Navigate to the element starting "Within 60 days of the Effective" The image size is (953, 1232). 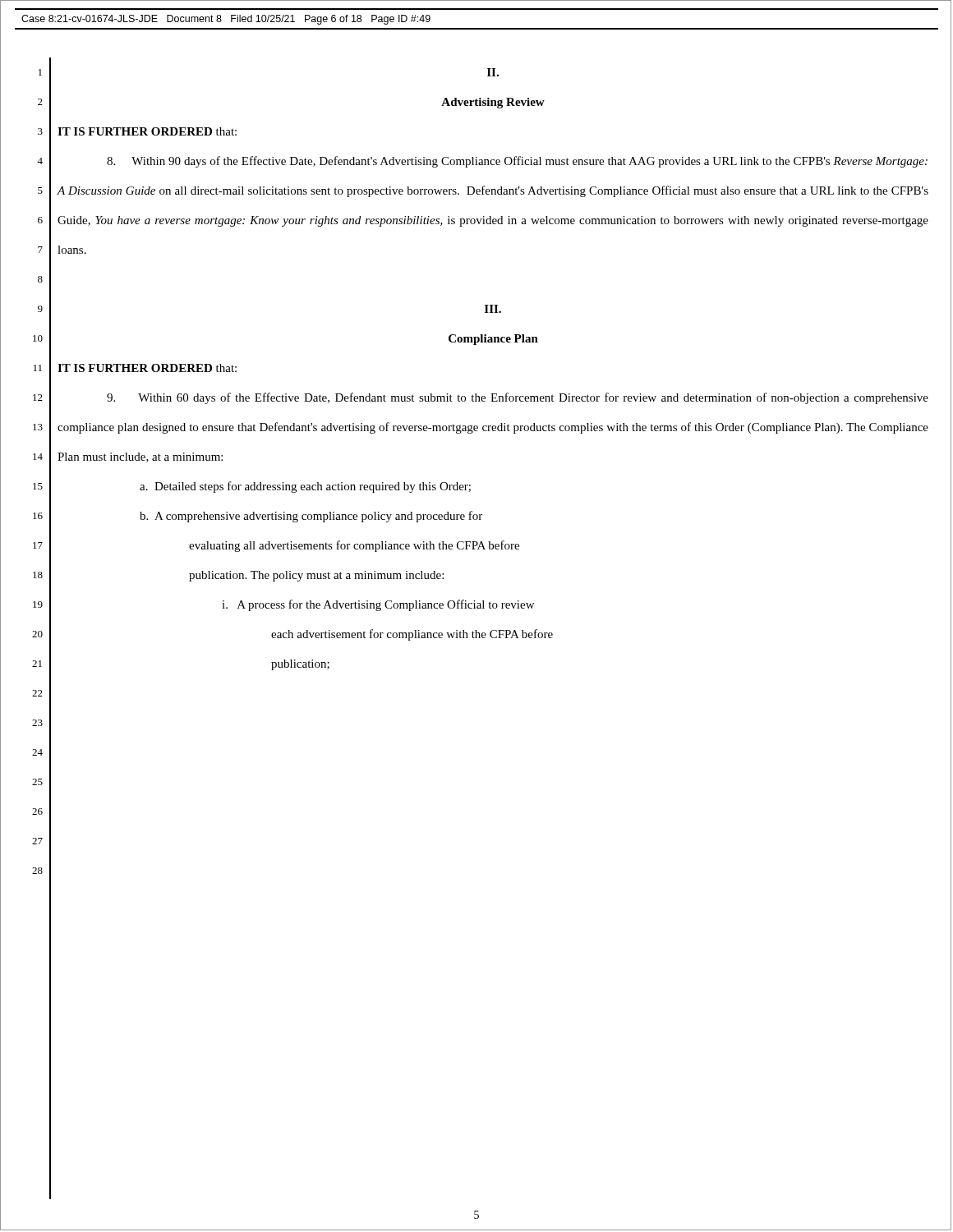pos(493,427)
